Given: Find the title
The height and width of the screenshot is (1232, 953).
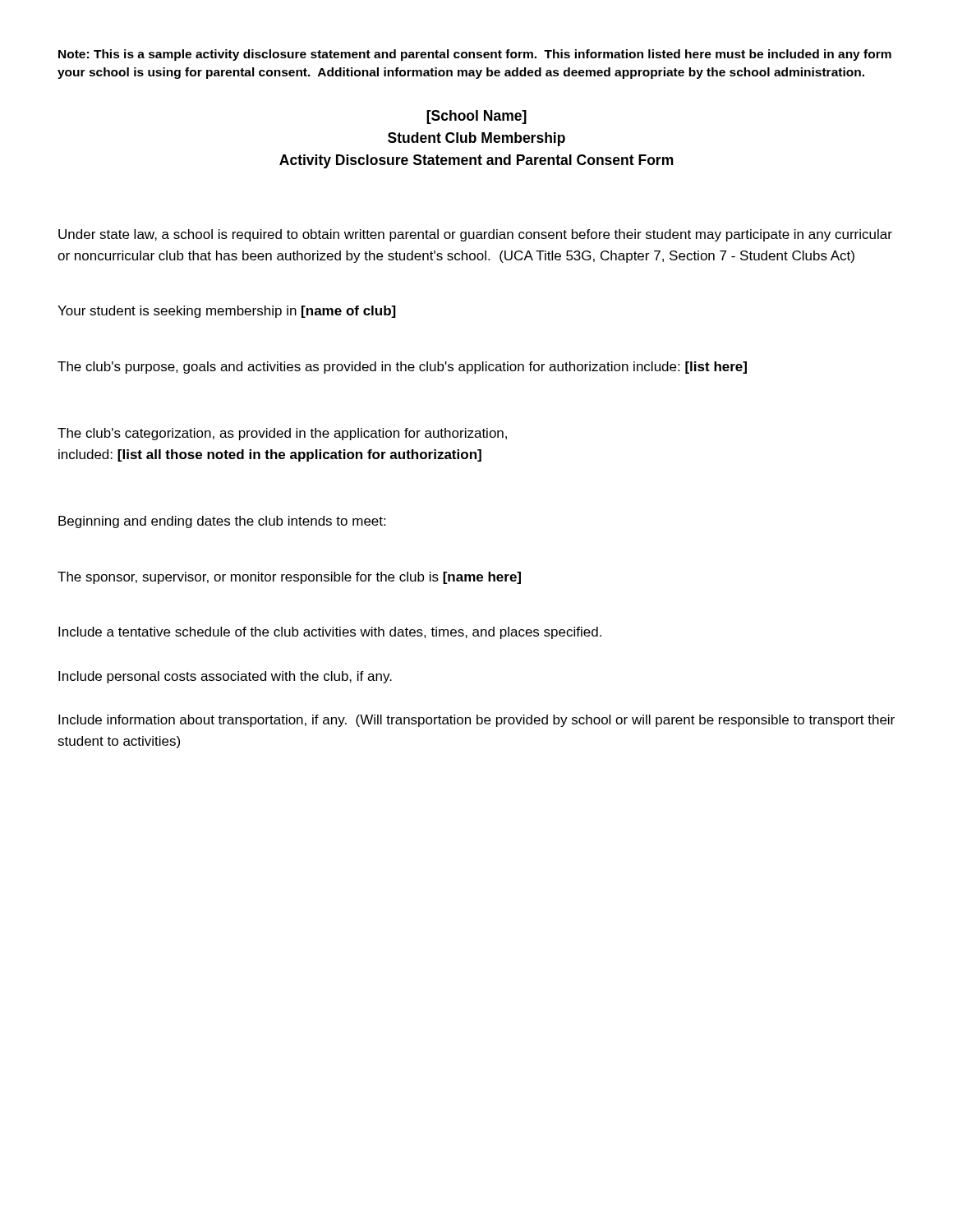Looking at the screenshot, I should (x=476, y=138).
